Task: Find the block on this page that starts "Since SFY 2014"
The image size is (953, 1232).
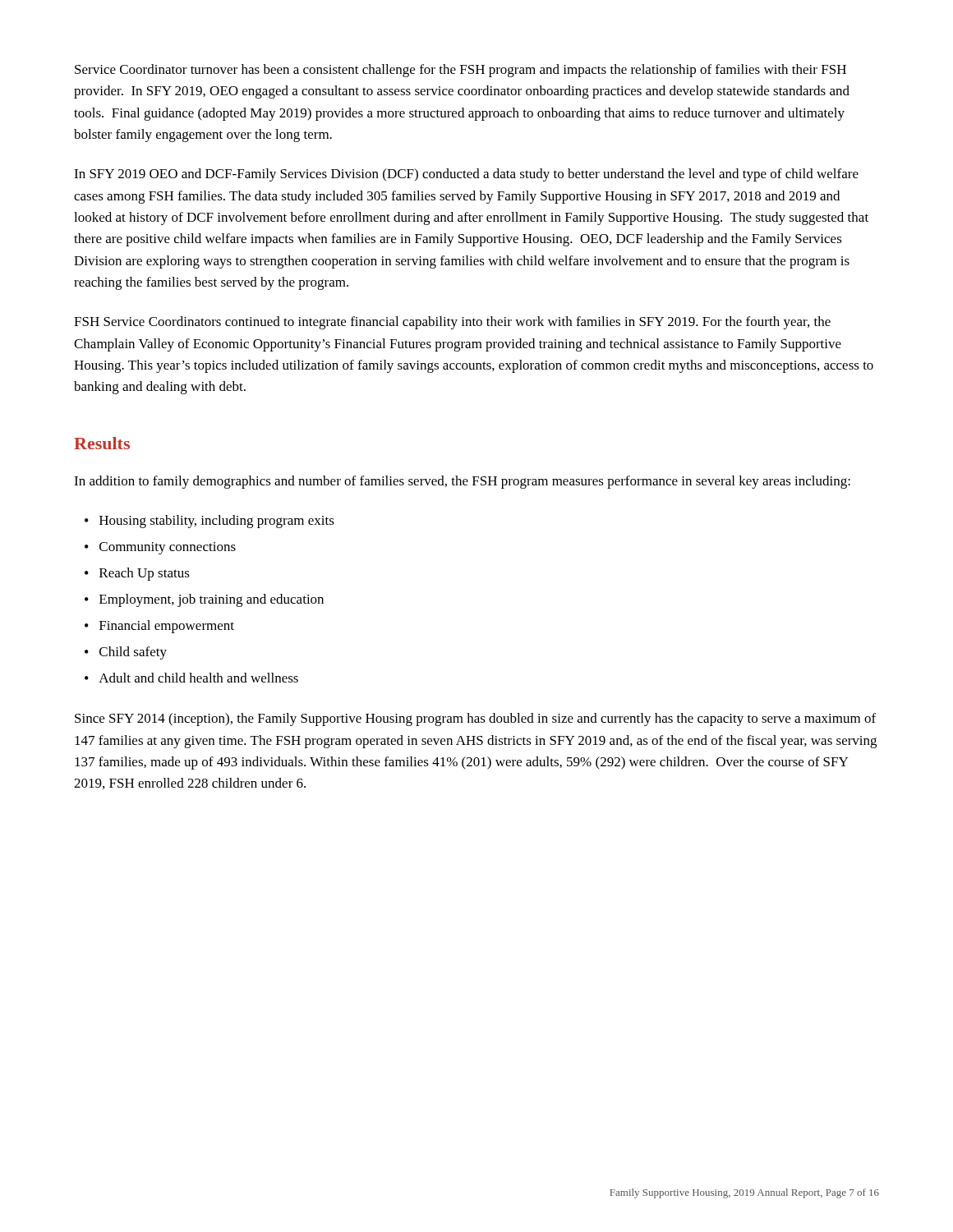Action: (475, 751)
